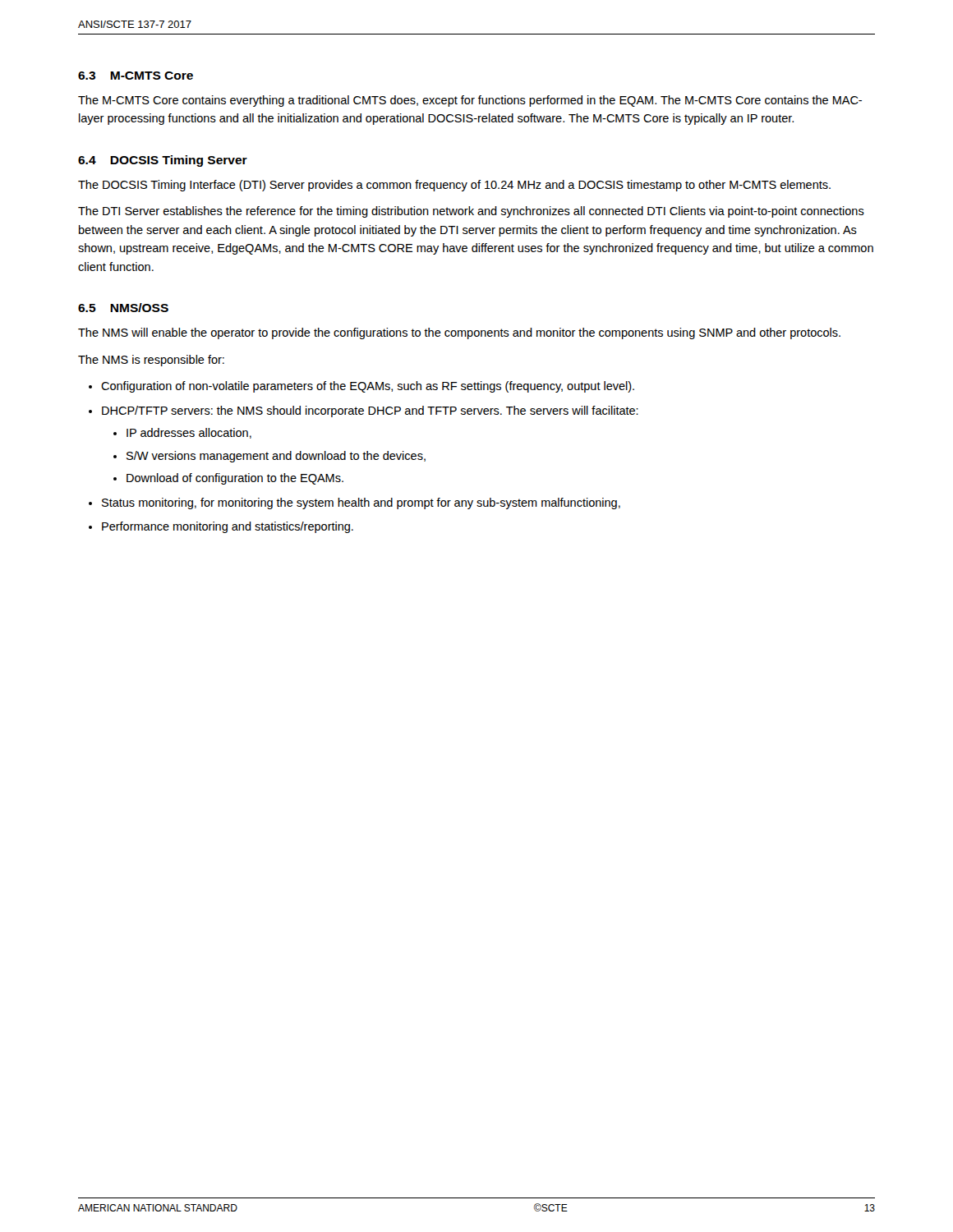The height and width of the screenshot is (1232, 953).
Task: Locate the text block that says "The M-CMTS Core contains everything a"
Action: [x=470, y=109]
